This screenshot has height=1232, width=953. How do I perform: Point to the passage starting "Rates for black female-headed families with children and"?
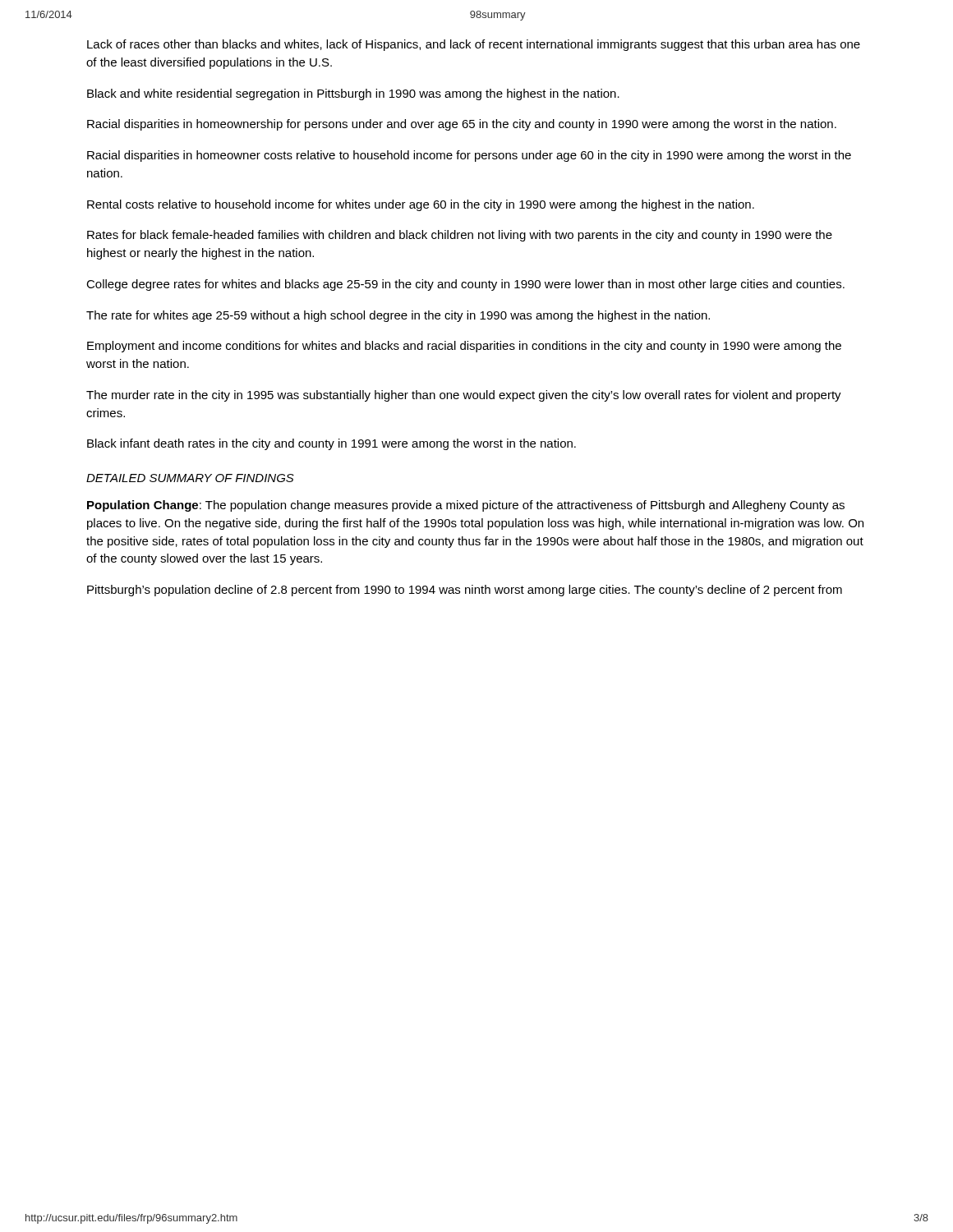[459, 244]
